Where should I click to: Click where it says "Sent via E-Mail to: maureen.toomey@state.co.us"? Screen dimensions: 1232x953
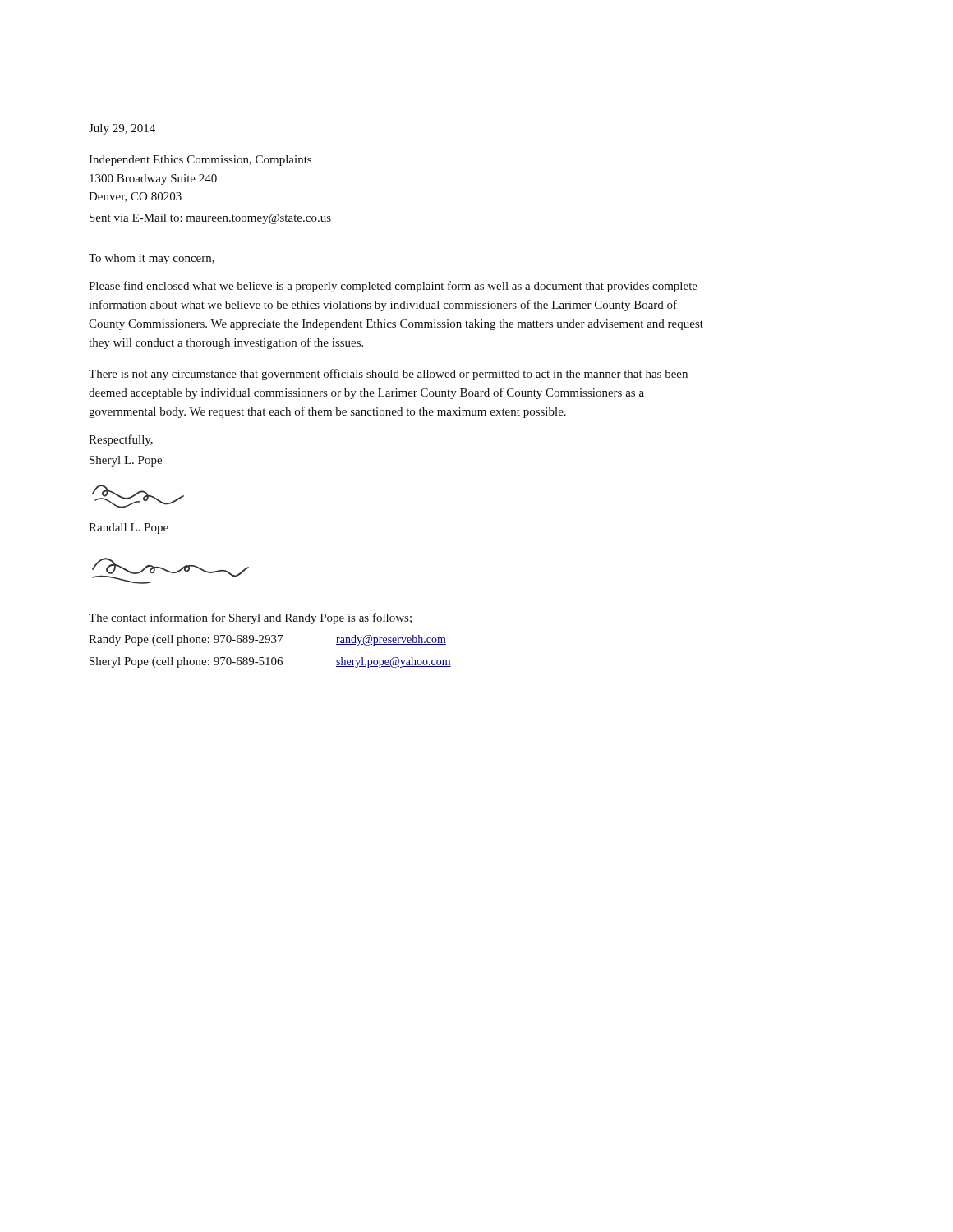pos(210,217)
